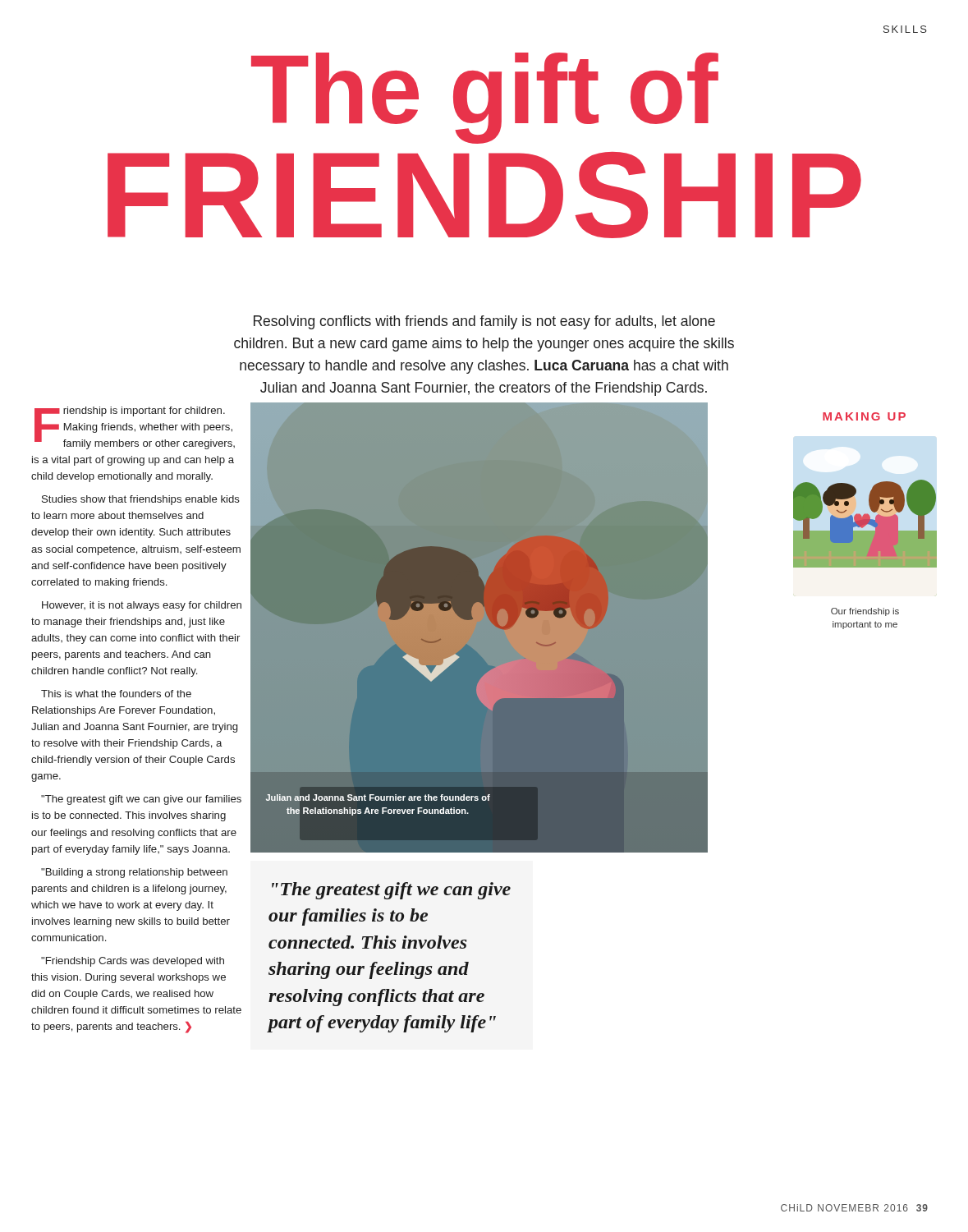Locate the region starting "F riendship is important for children. Making"
The height and width of the screenshot is (1232, 968).
pyautogui.click(x=137, y=719)
